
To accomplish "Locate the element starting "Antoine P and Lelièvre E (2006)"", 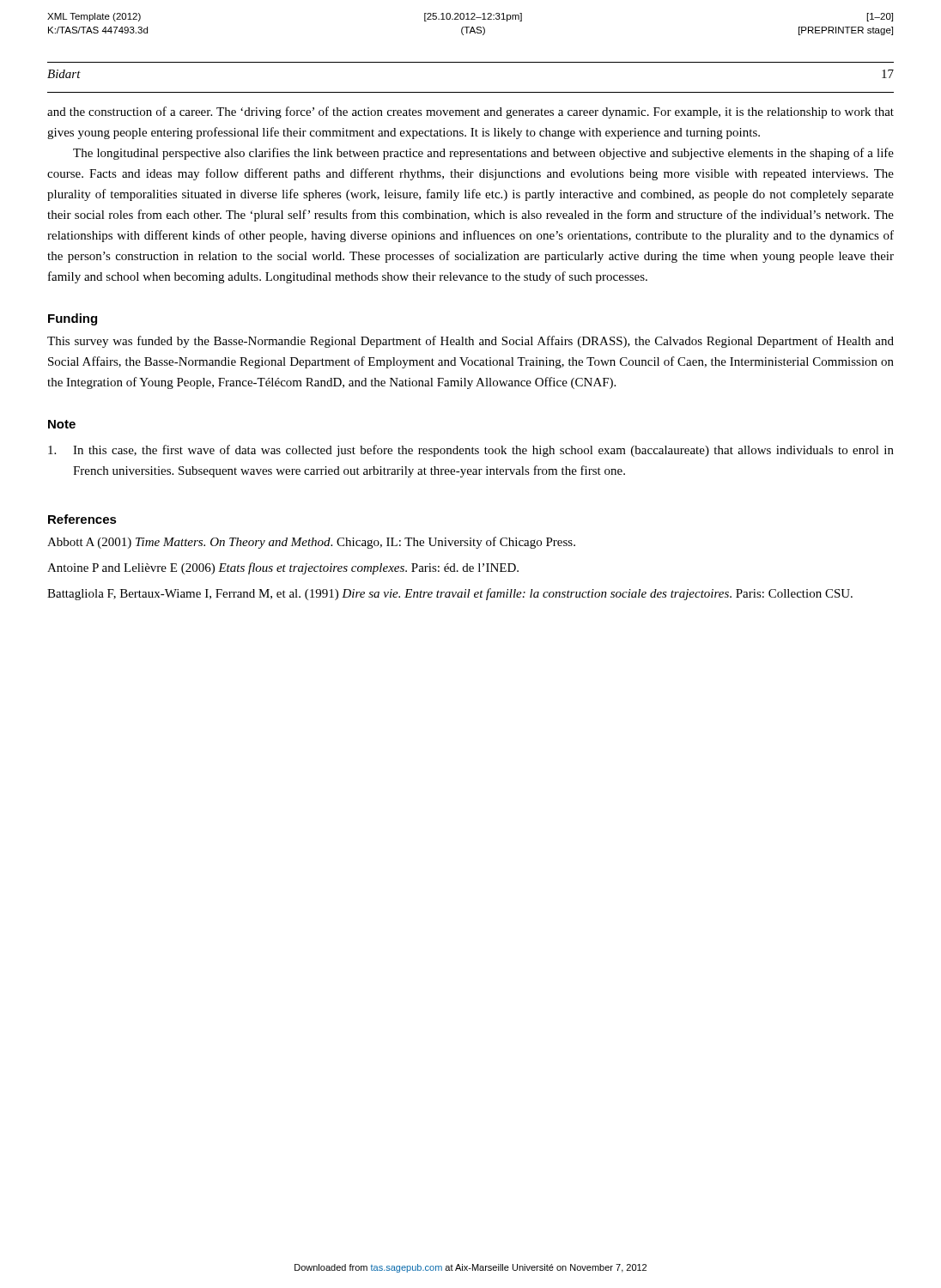I will (x=283, y=568).
